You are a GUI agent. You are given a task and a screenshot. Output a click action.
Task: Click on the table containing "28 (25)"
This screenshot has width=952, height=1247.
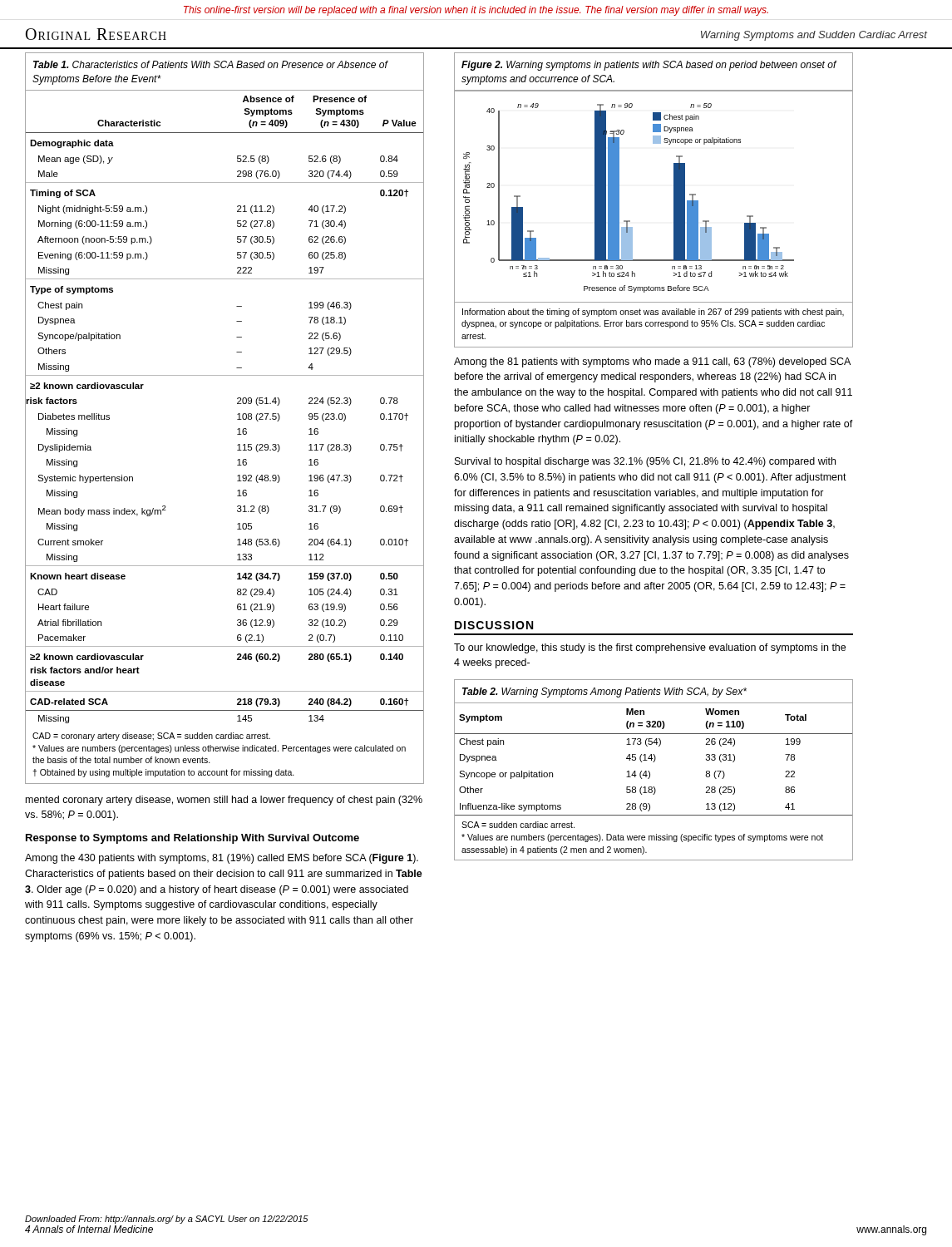tap(654, 770)
